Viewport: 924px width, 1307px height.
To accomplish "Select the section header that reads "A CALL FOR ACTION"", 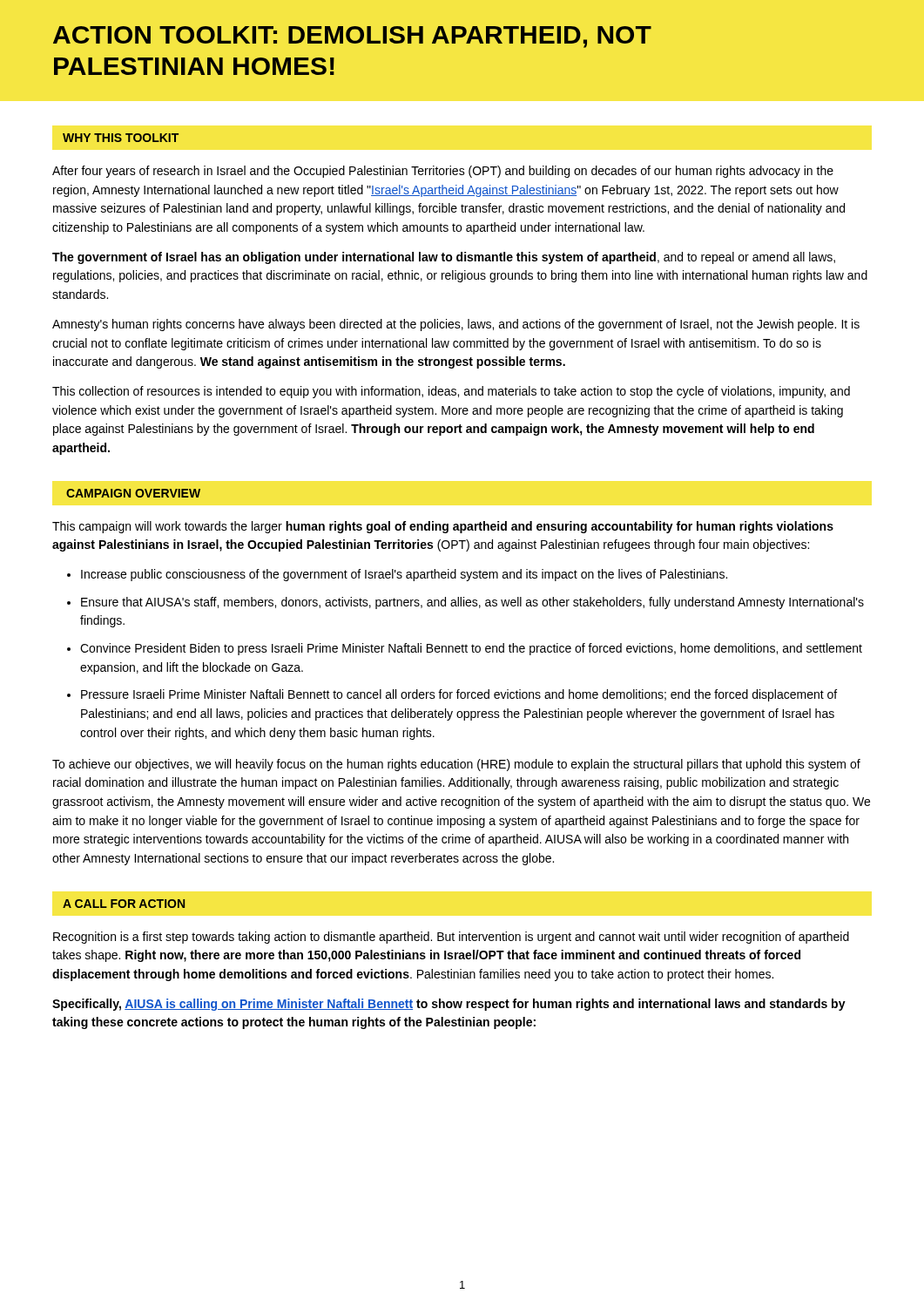I will [x=124, y=903].
